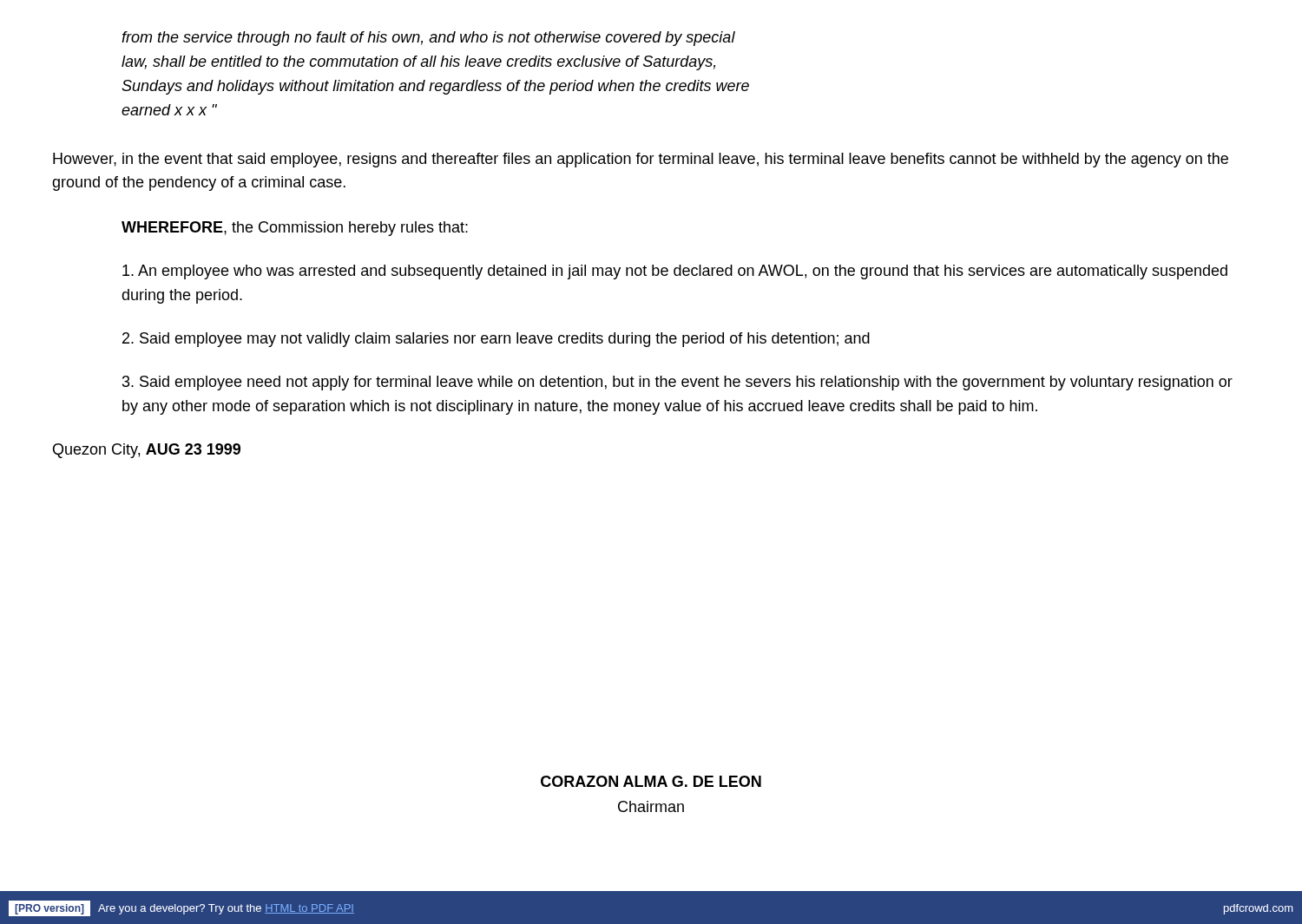Image resolution: width=1302 pixels, height=924 pixels.
Task: Select the text block starting "from the service through"
Action: [435, 74]
